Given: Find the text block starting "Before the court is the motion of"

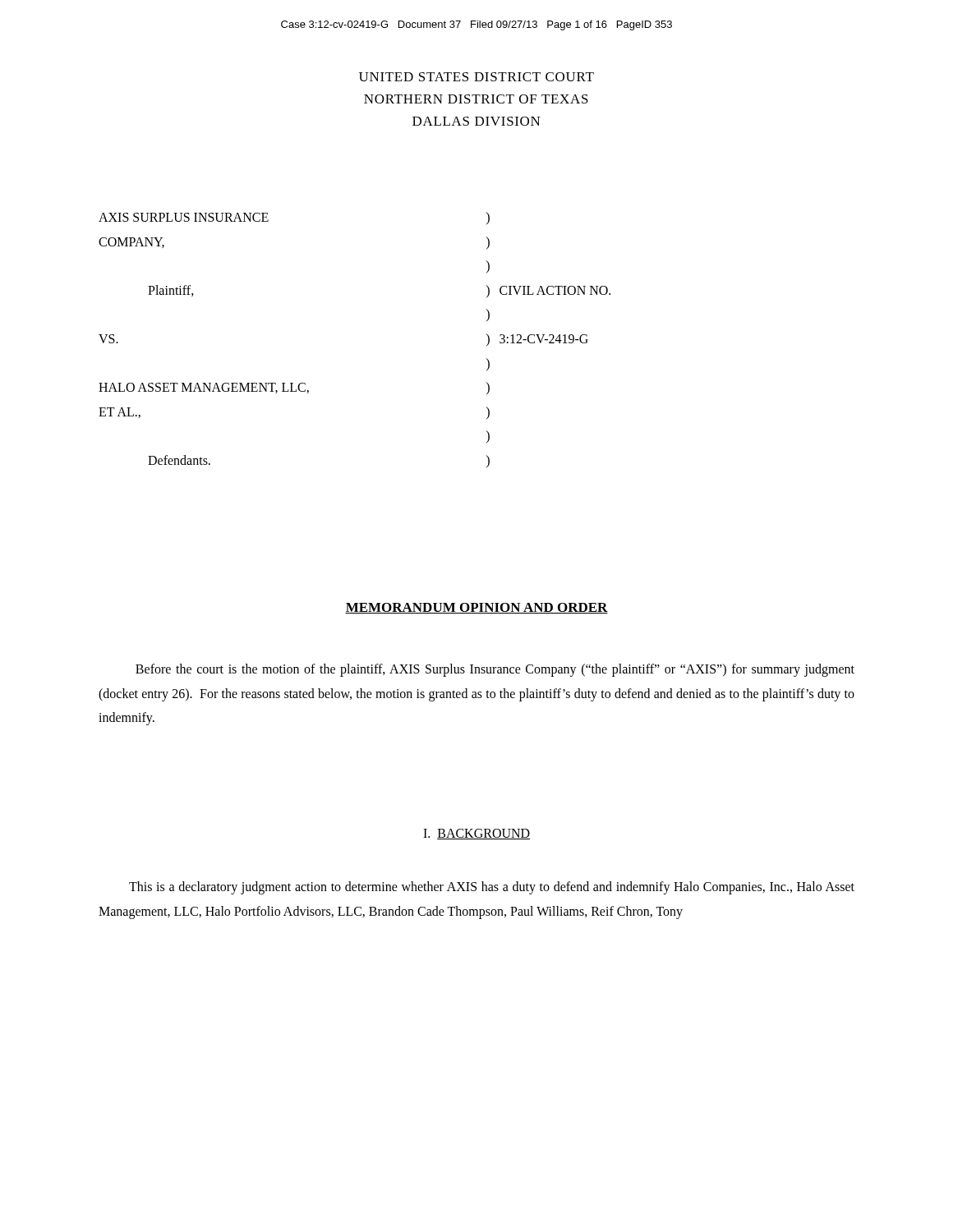Looking at the screenshot, I should point(476,693).
